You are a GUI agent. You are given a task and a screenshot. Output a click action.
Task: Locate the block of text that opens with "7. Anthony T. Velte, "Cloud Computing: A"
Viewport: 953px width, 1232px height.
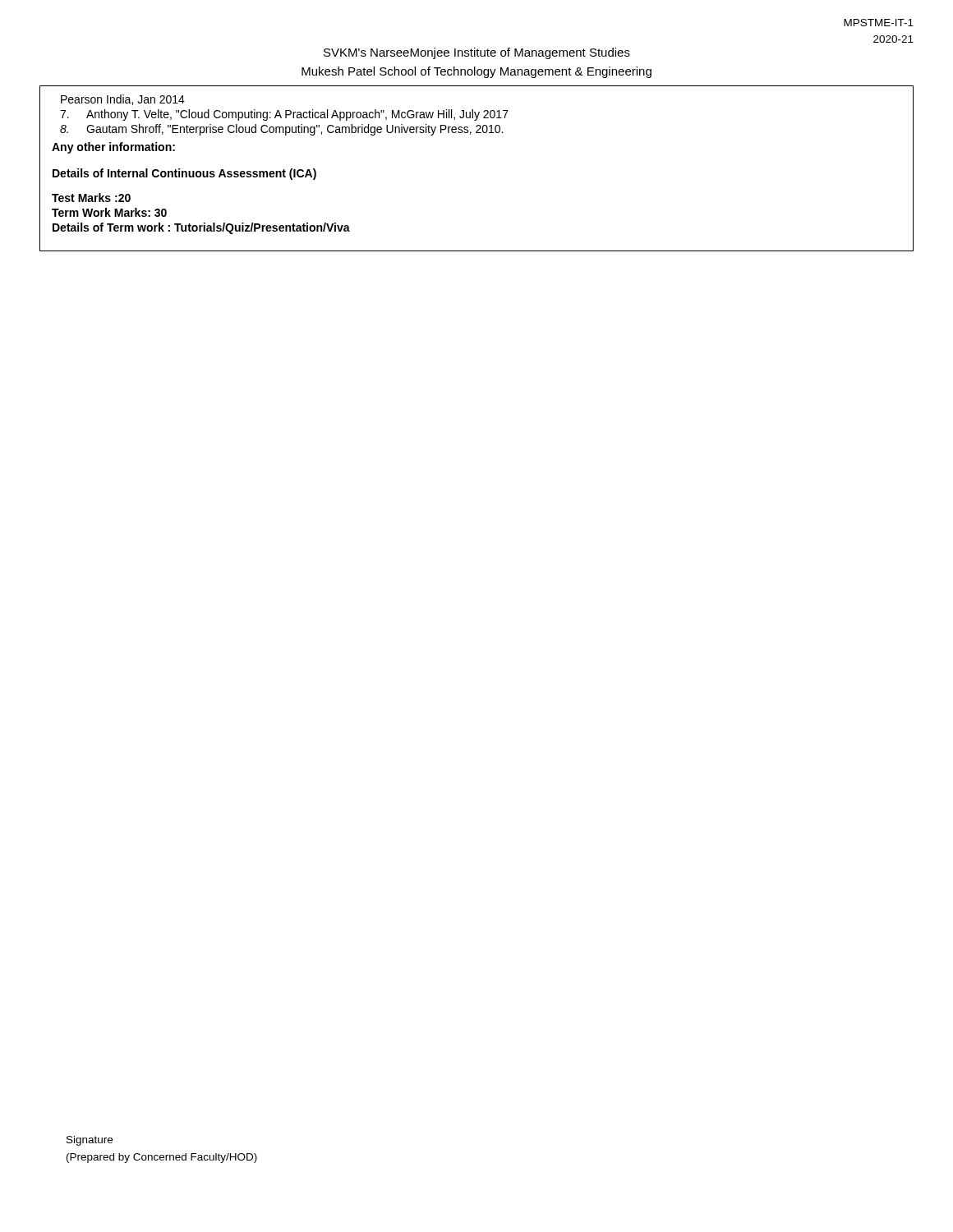[x=476, y=114]
